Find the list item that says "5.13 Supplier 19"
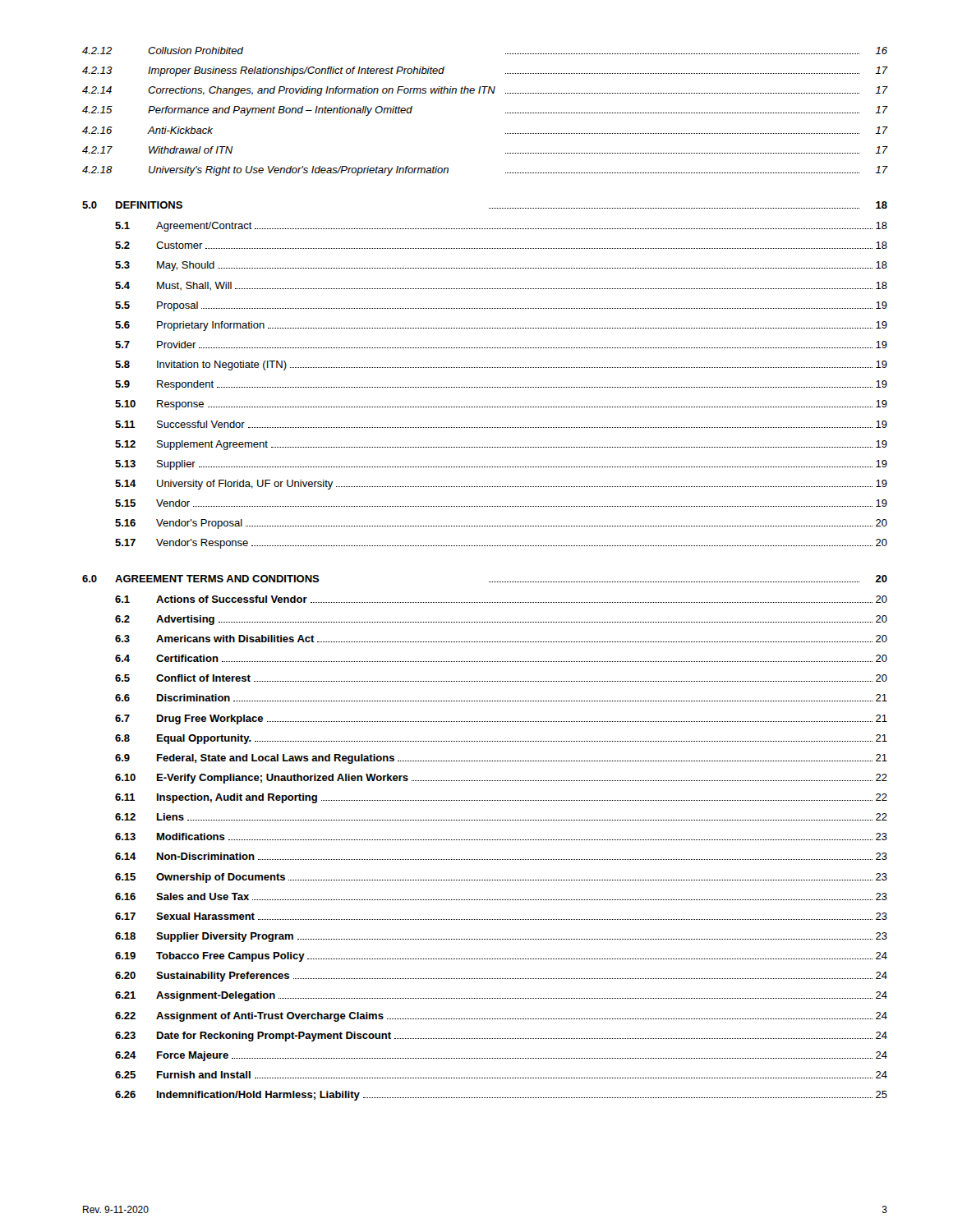Image resolution: width=953 pixels, height=1232 pixels. tap(501, 464)
